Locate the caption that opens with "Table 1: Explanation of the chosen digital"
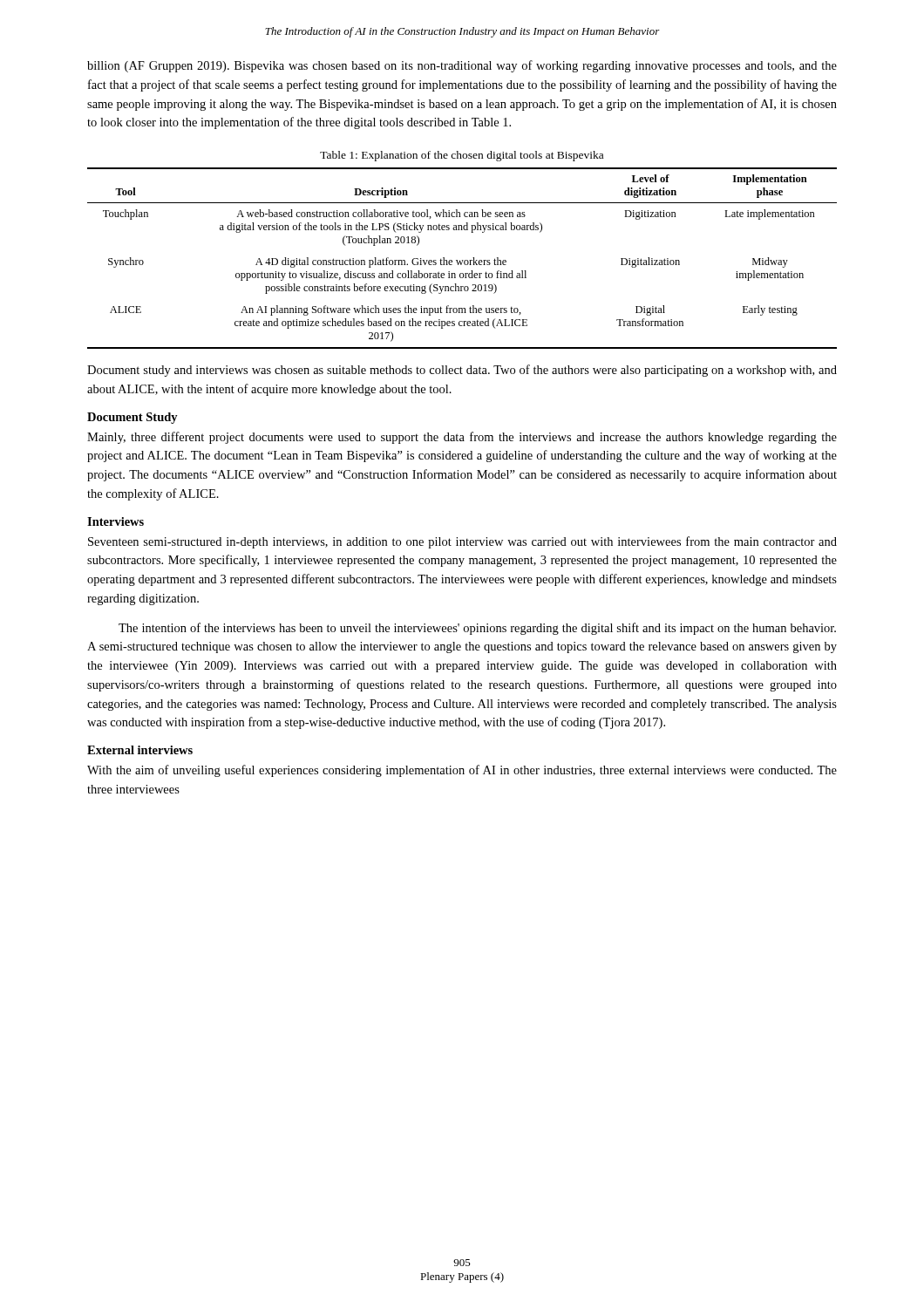Viewport: 924px width, 1308px height. (462, 155)
